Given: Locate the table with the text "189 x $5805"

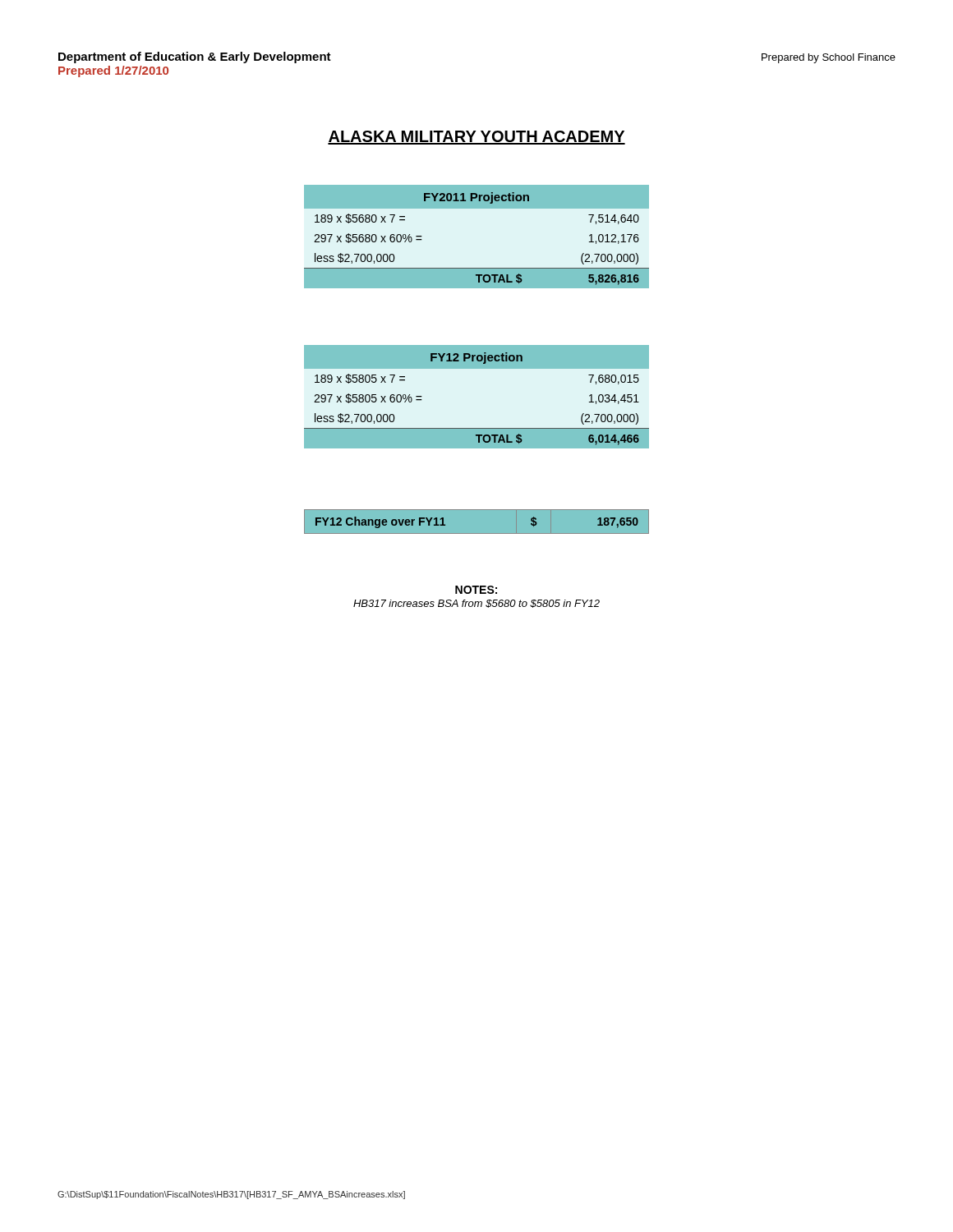Looking at the screenshot, I should [476, 397].
